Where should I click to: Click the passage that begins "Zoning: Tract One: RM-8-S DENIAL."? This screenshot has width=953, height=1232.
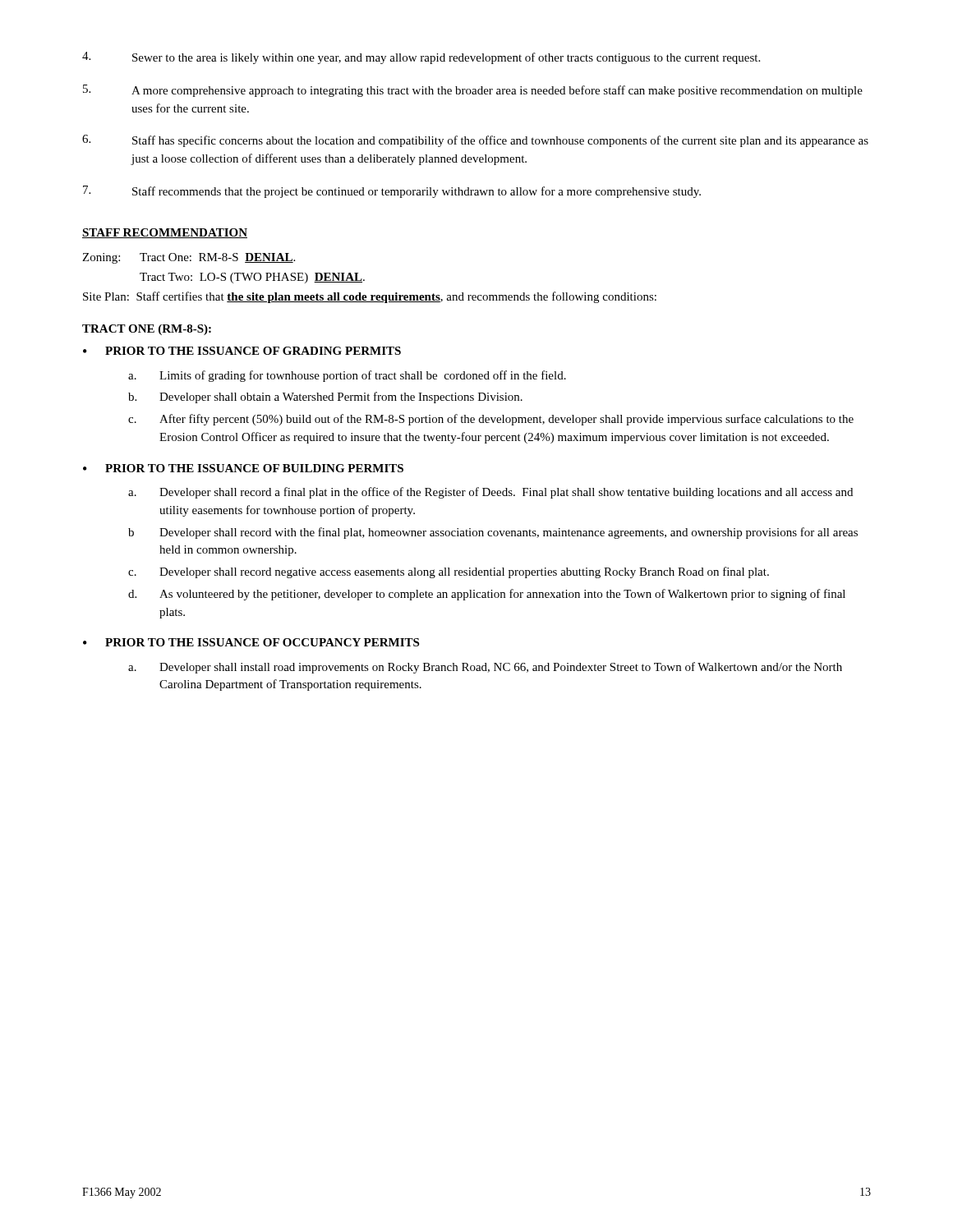coord(189,258)
